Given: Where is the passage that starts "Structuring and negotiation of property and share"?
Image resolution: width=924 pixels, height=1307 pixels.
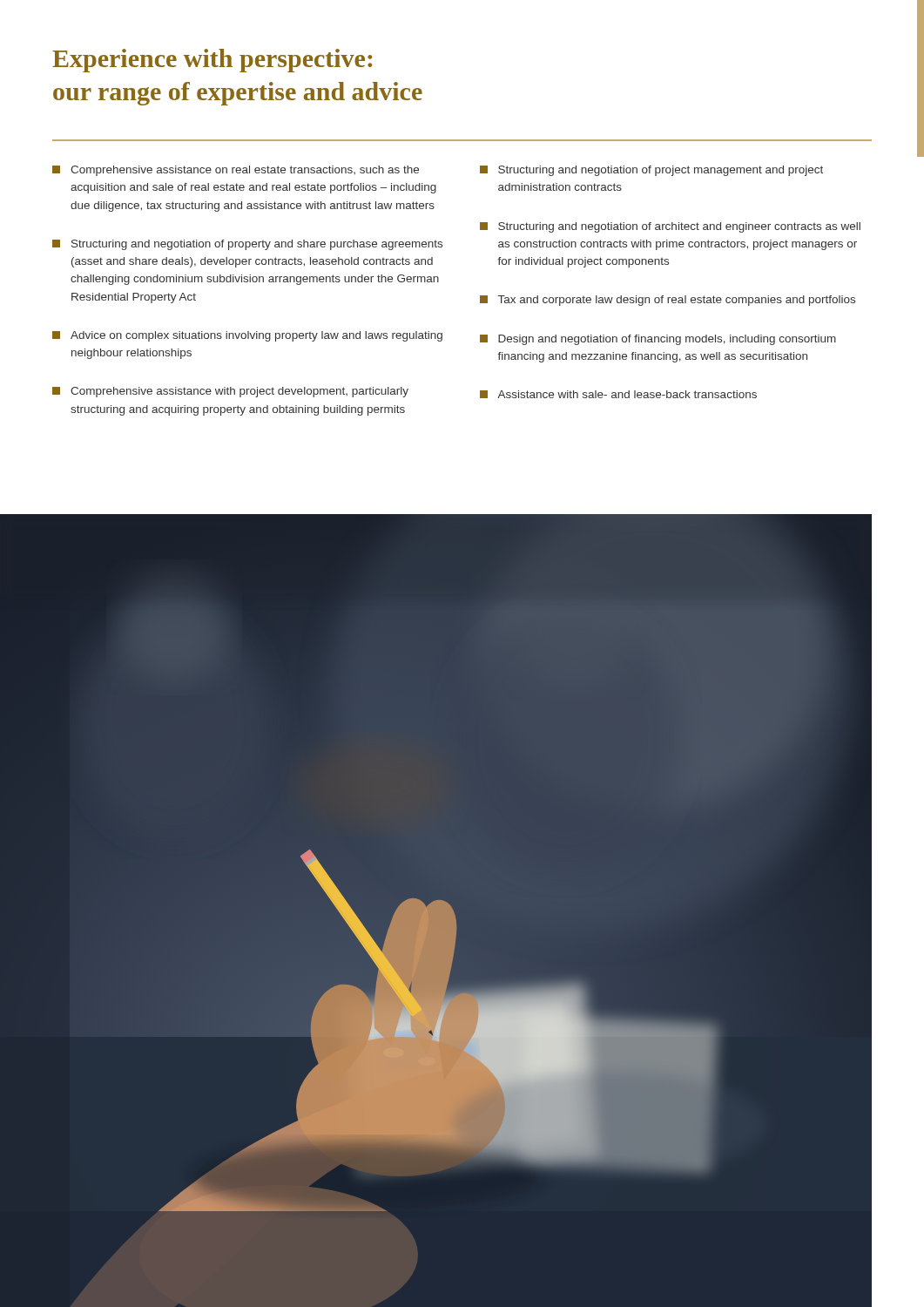Looking at the screenshot, I should click(248, 270).
